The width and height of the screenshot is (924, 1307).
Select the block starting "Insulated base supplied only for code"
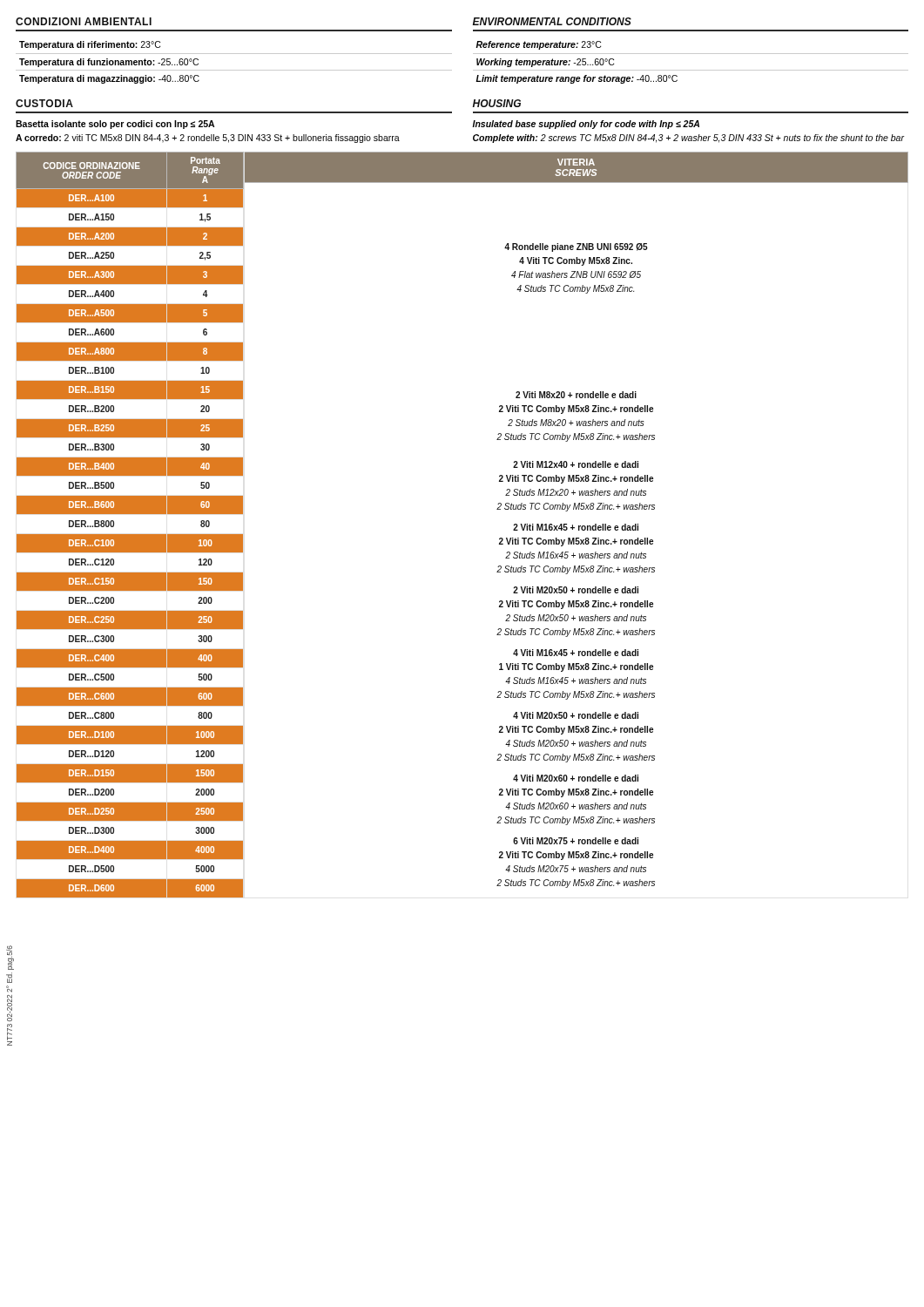click(x=586, y=124)
